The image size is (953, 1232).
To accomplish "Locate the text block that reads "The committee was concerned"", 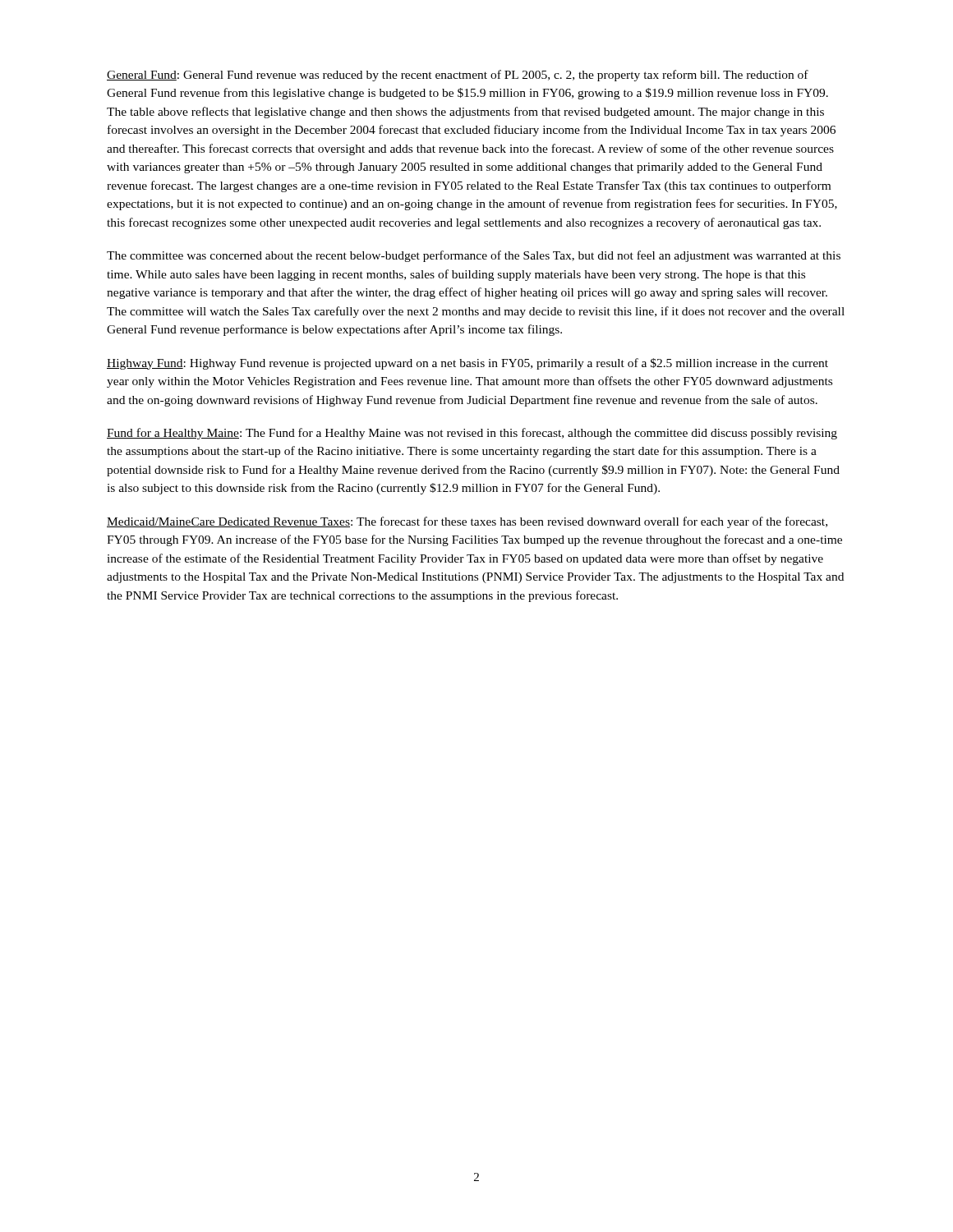I will (x=476, y=292).
